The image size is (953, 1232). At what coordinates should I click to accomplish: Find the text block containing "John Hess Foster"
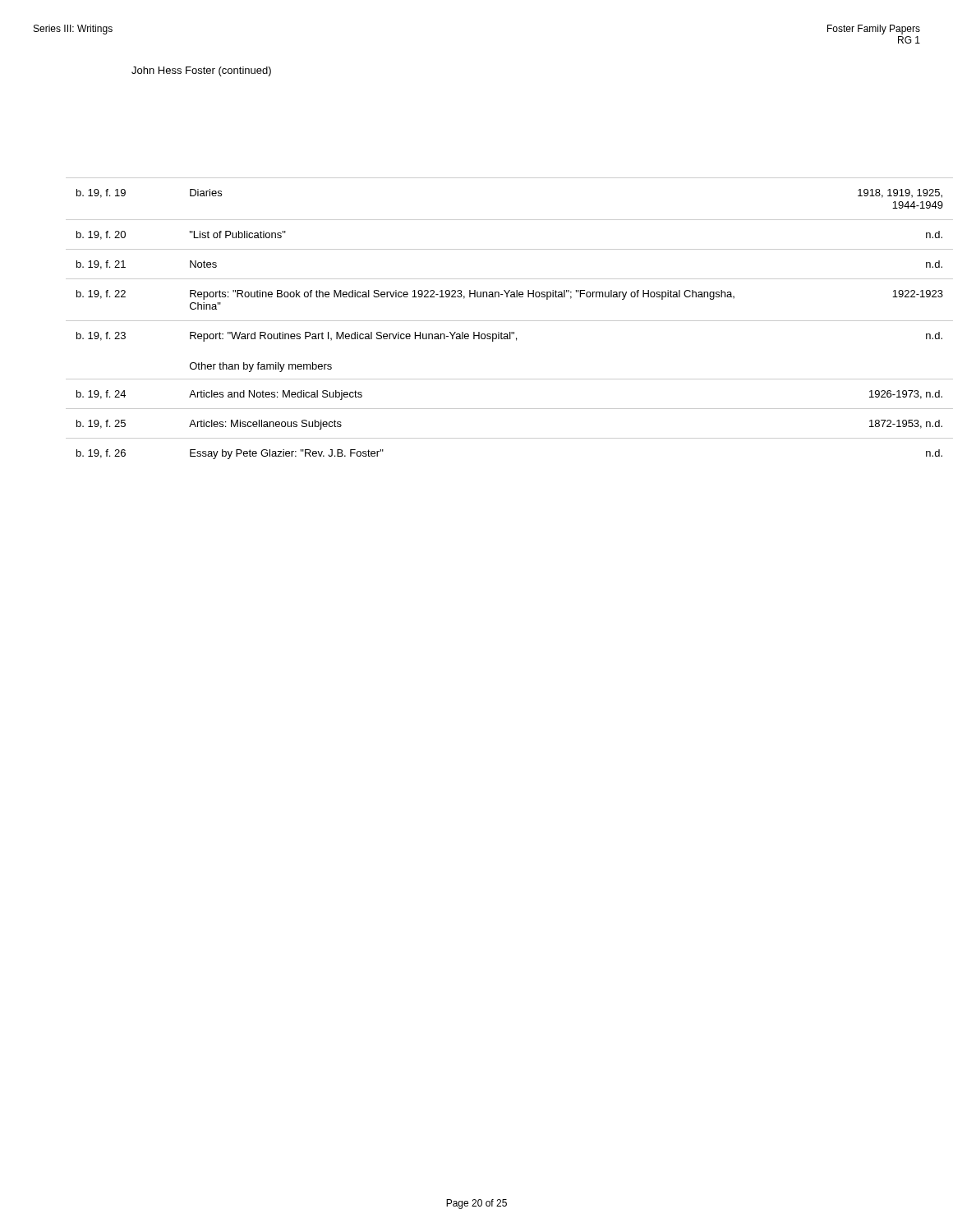[x=201, y=70]
